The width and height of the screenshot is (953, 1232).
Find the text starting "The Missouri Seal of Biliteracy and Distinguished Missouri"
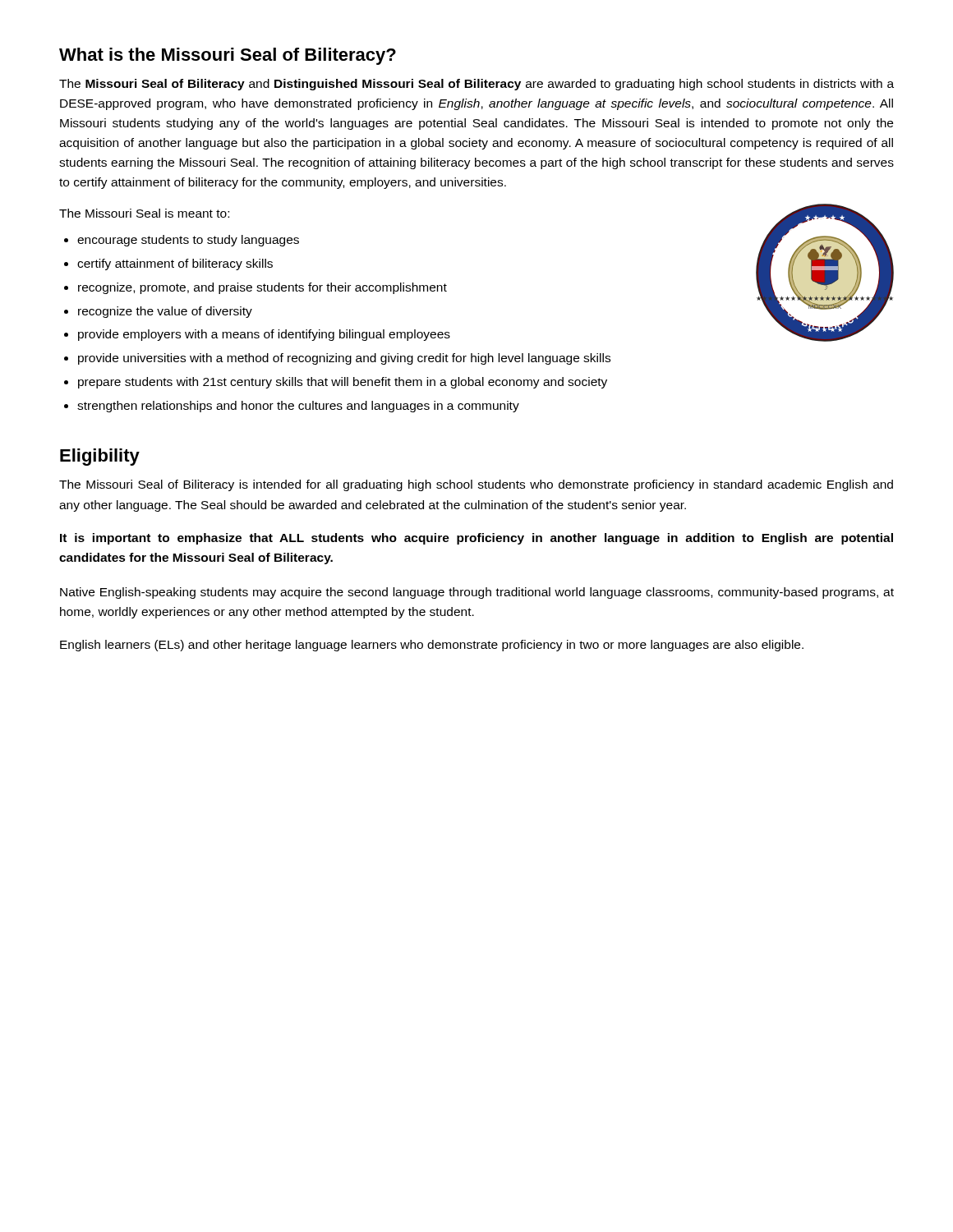(x=476, y=133)
